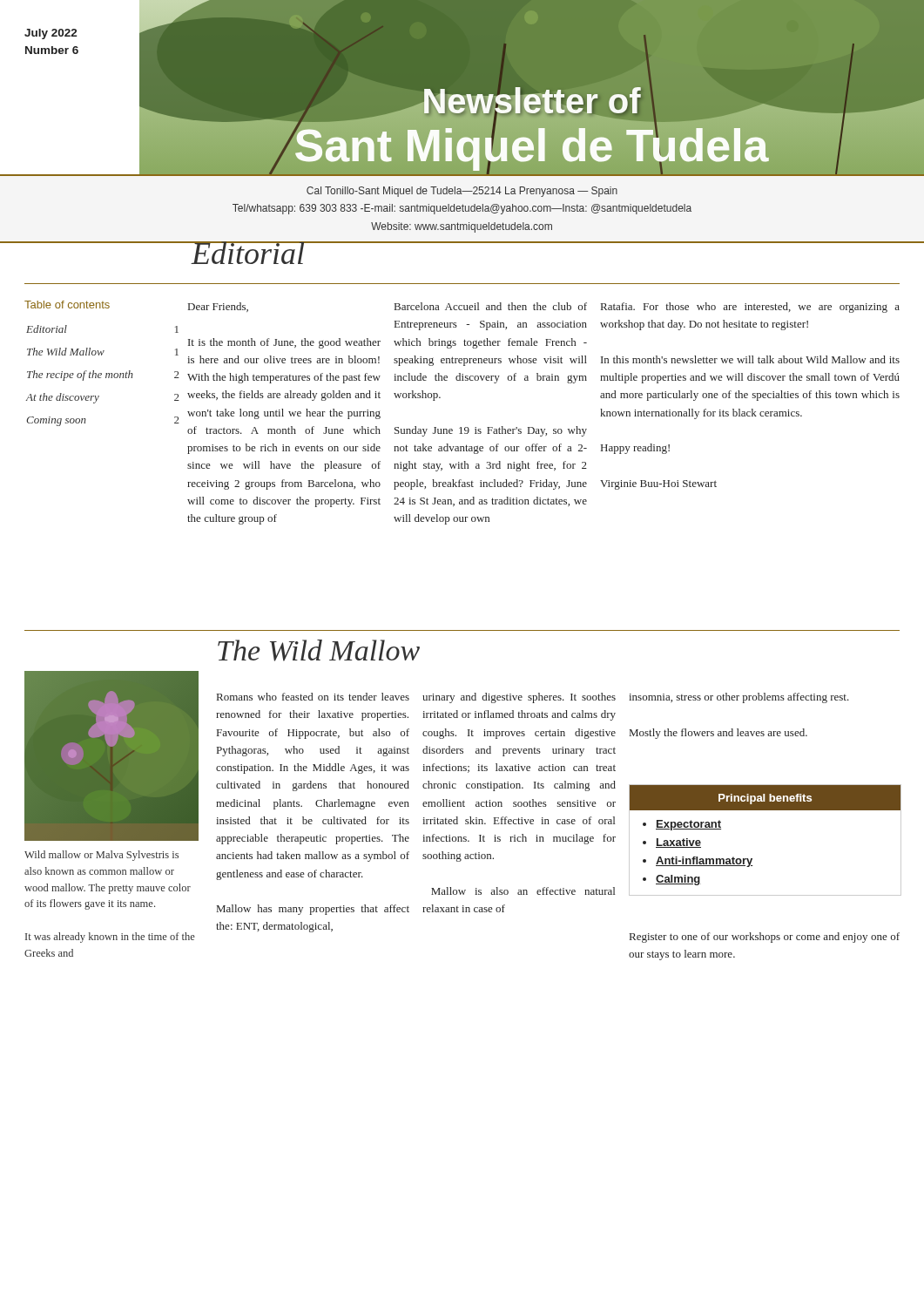Find the table that mentions "Principal benefits Expectorant"
The width and height of the screenshot is (924, 1307).
pos(765,840)
